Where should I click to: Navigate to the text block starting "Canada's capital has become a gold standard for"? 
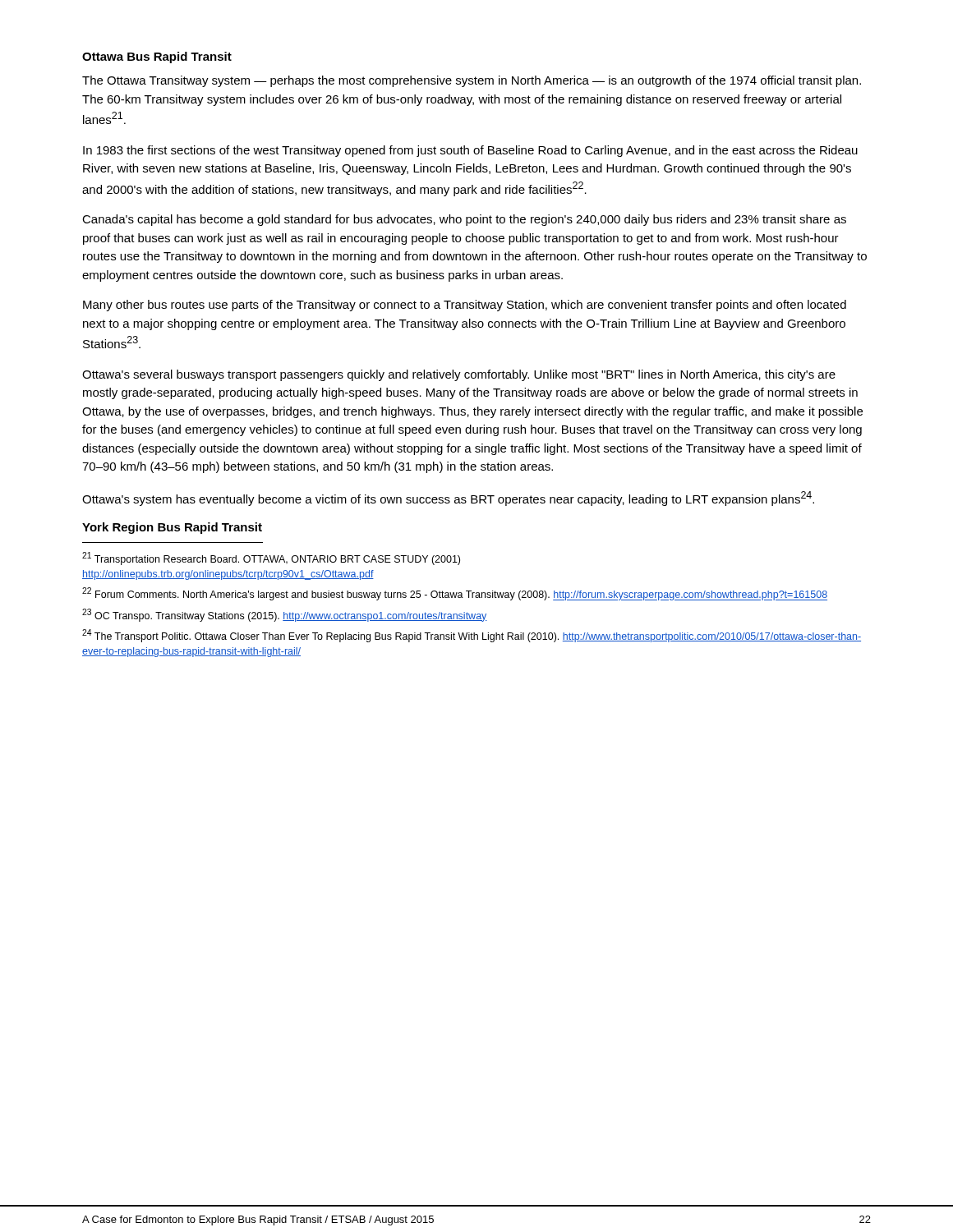[x=475, y=247]
